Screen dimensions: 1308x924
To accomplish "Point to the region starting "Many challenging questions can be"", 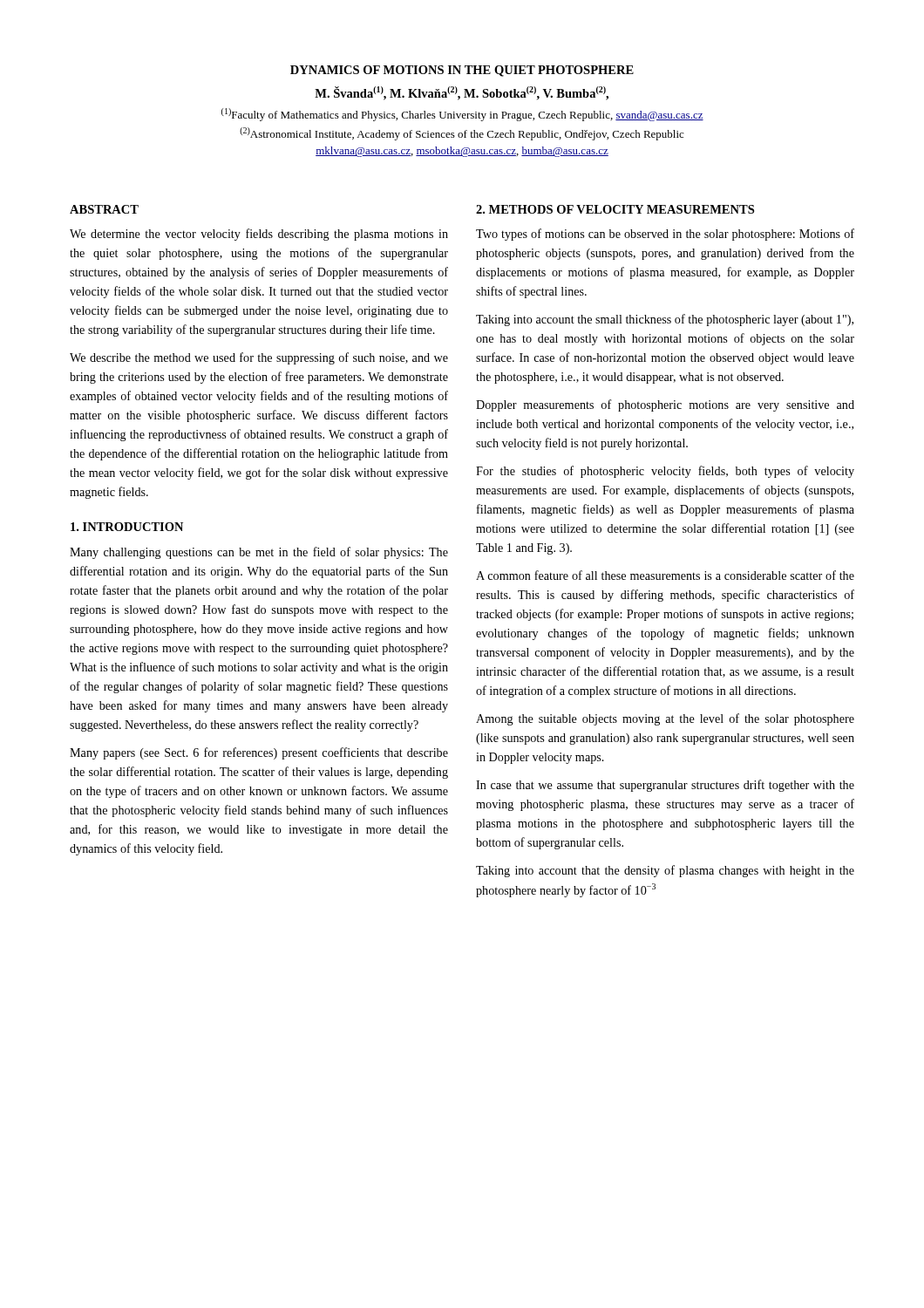I will click(259, 700).
